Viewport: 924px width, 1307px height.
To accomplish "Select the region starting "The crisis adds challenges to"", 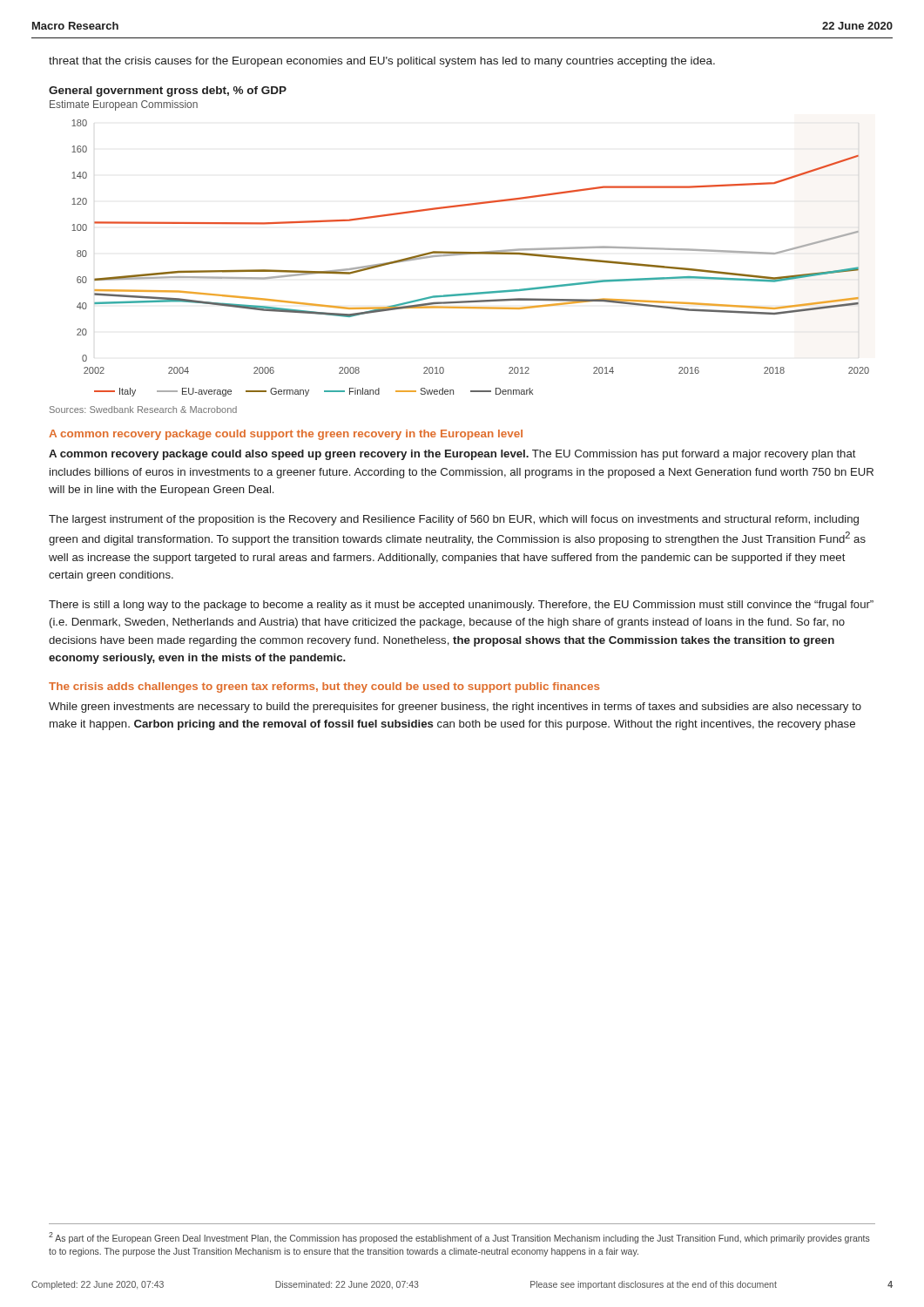I will [x=324, y=686].
